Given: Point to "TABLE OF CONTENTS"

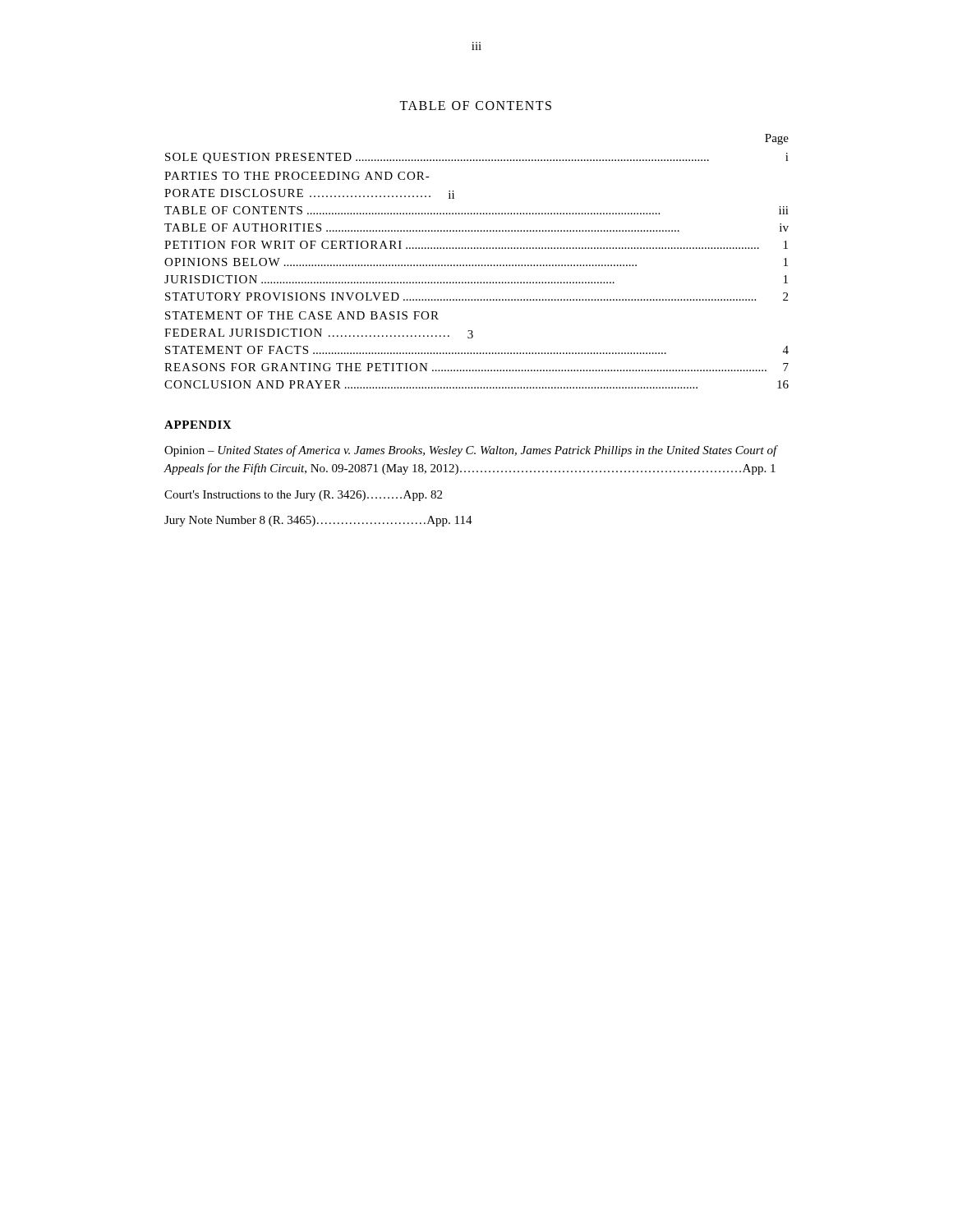Looking at the screenshot, I should (x=476, y=106).
